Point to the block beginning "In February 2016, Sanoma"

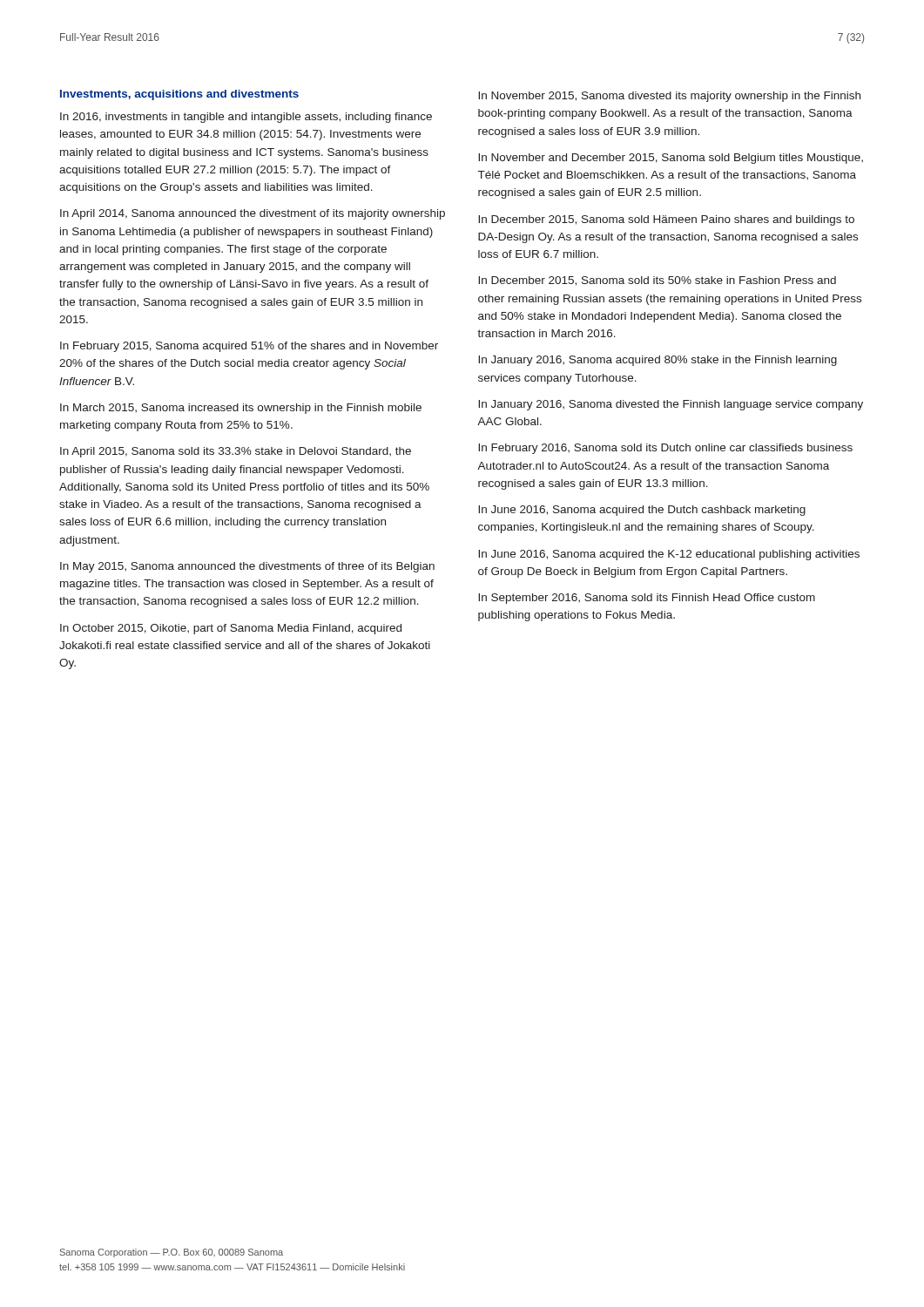tap(671, 466)
